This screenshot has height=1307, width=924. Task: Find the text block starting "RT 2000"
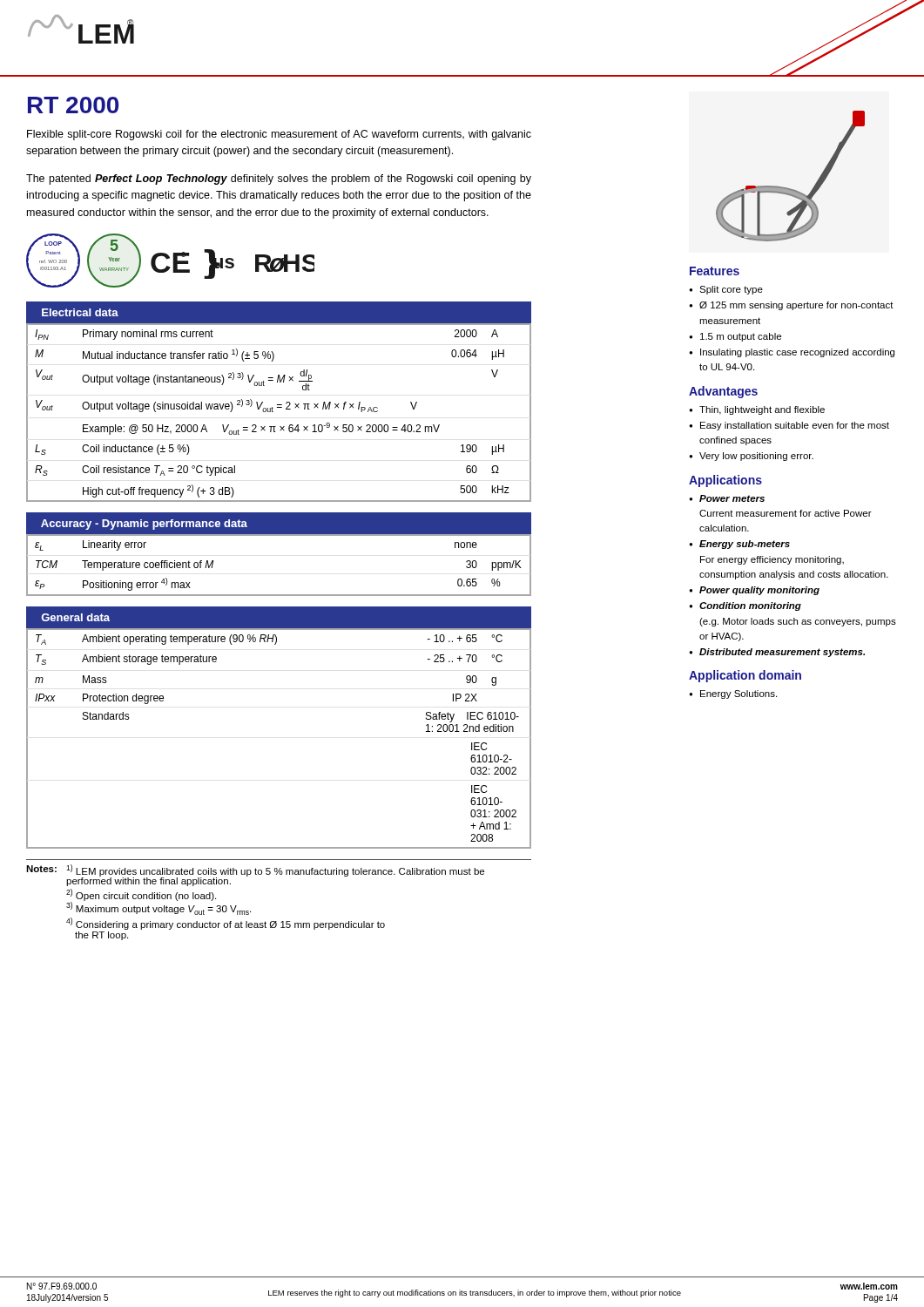[73, 105]
